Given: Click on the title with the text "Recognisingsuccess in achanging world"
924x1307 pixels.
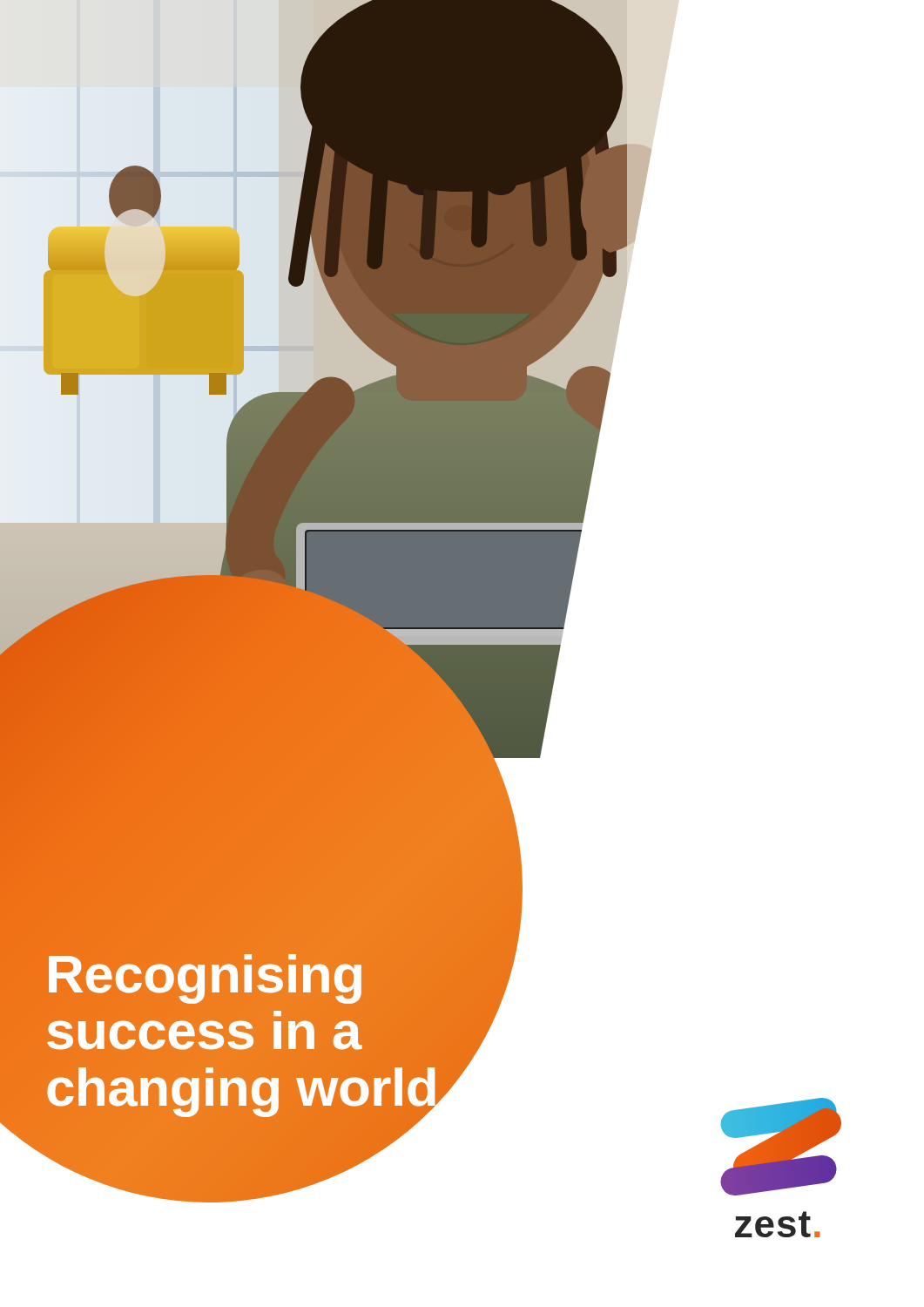Looking at the screenshot, I should (x=315, y=1030).
